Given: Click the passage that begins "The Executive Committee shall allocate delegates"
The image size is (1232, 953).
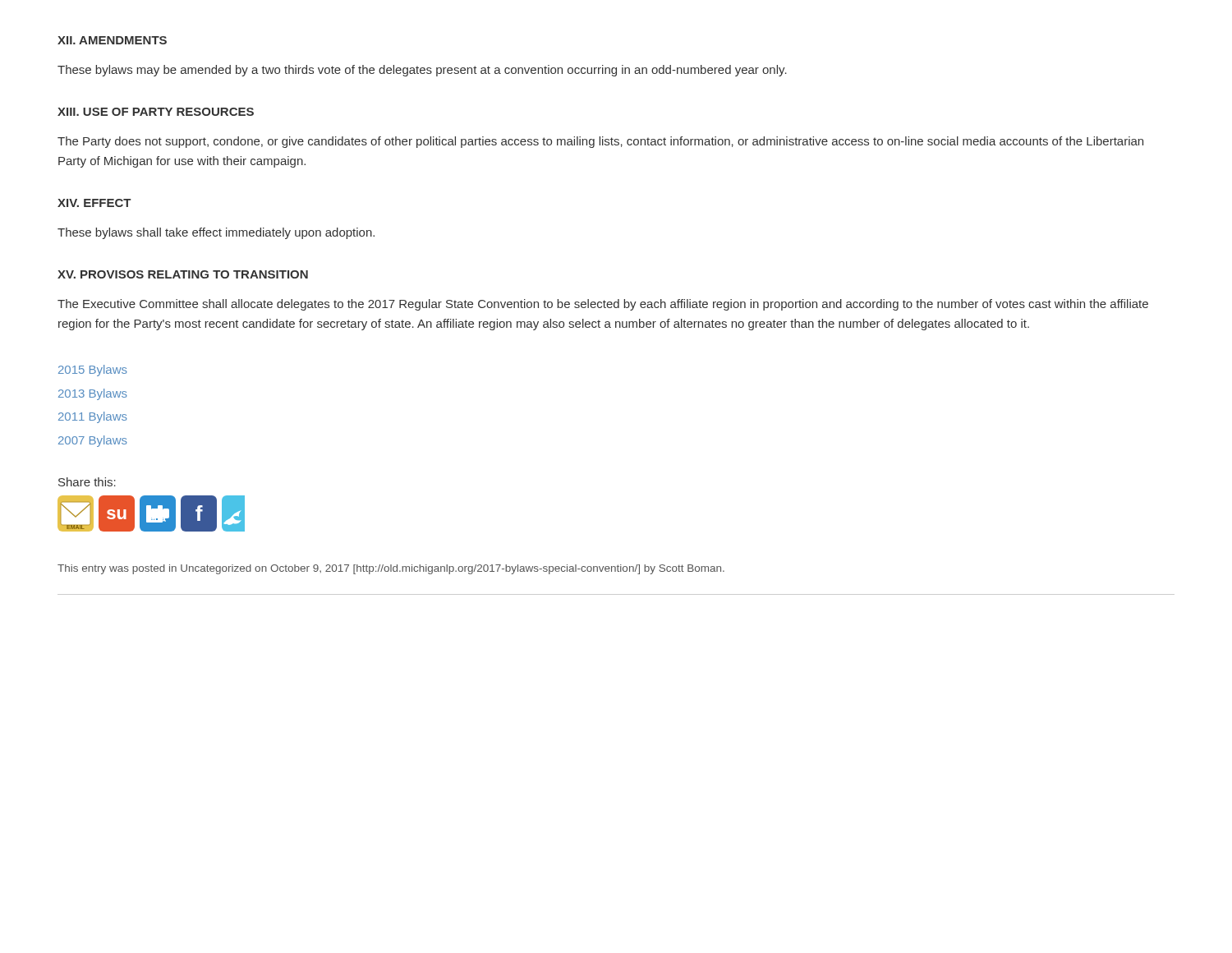Looking at the screenshot, I should tap(603, 313).
